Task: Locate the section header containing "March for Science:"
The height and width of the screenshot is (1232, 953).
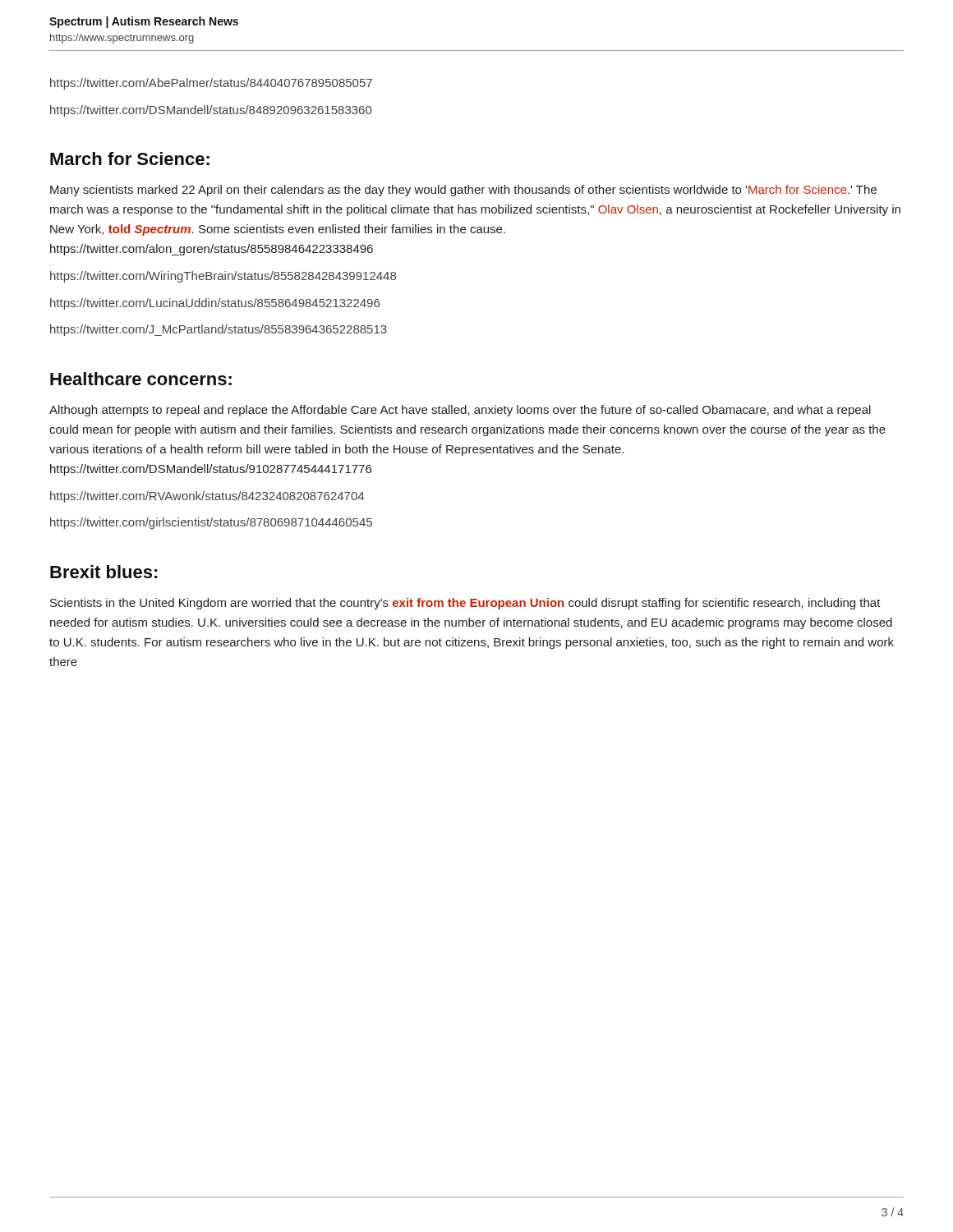Action: (130, 159)
